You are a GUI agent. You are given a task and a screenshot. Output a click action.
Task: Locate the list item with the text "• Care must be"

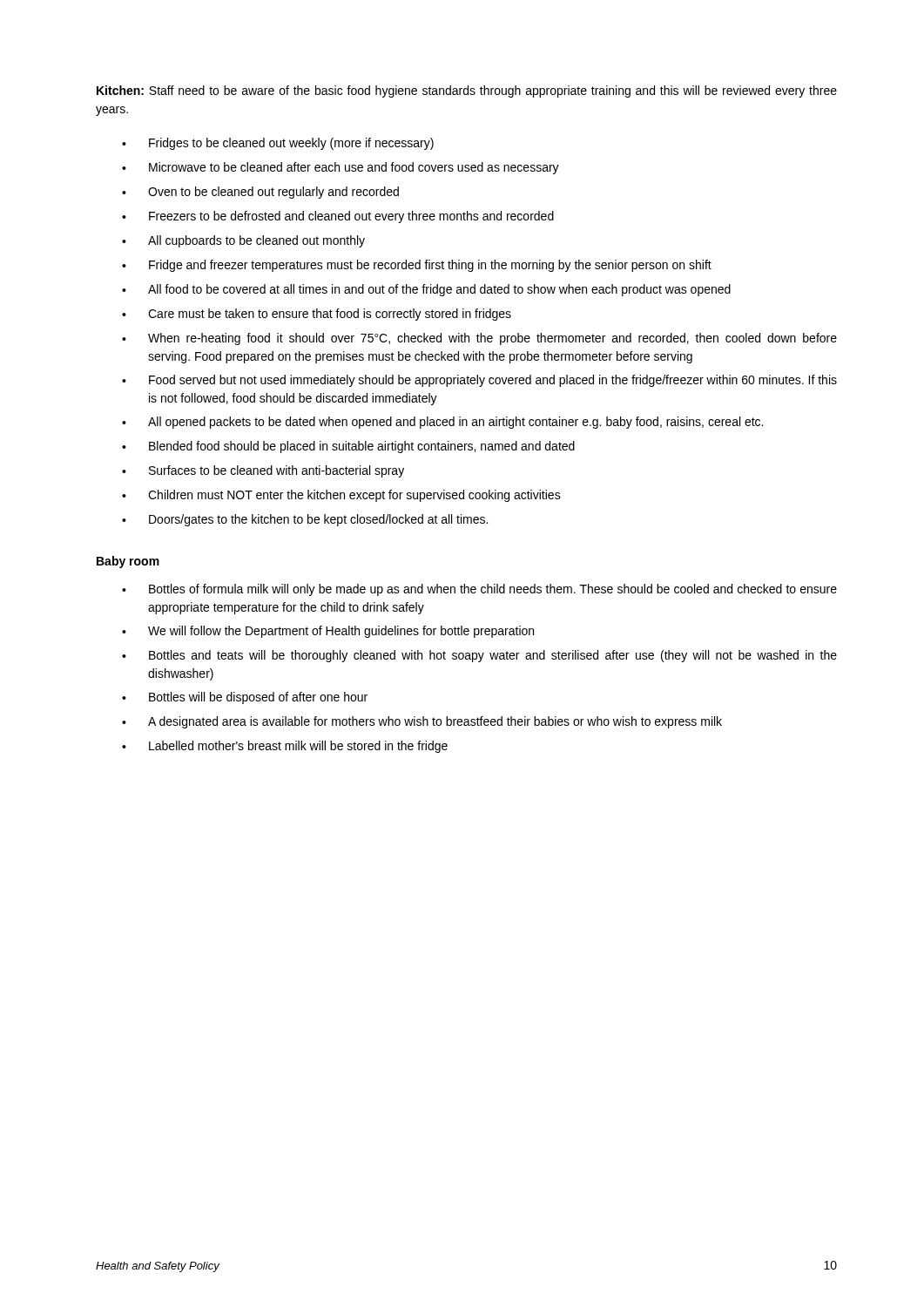click(x=479, y=315)
